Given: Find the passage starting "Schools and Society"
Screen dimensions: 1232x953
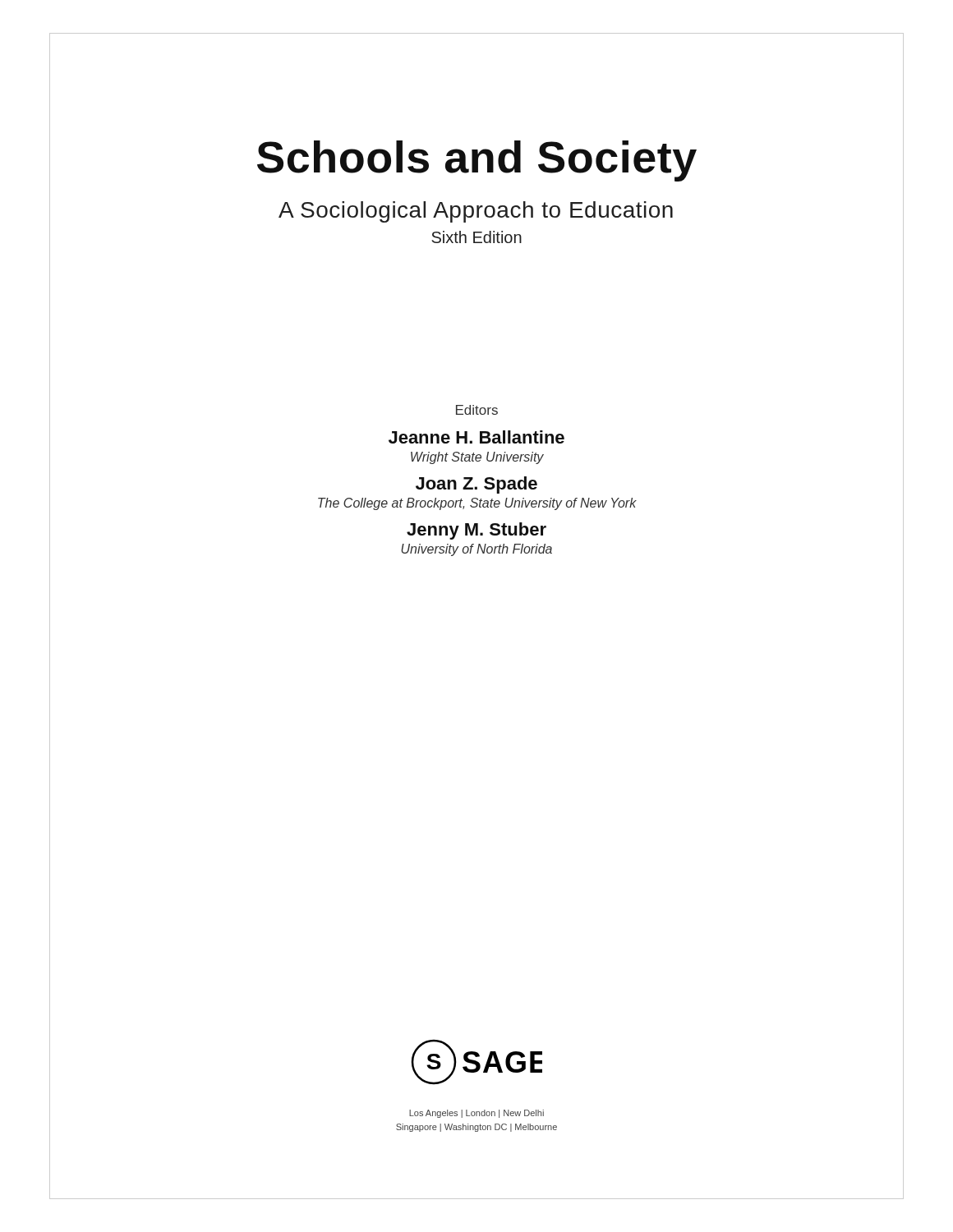Looking at the screenshot, I should [x=476, y=157].
